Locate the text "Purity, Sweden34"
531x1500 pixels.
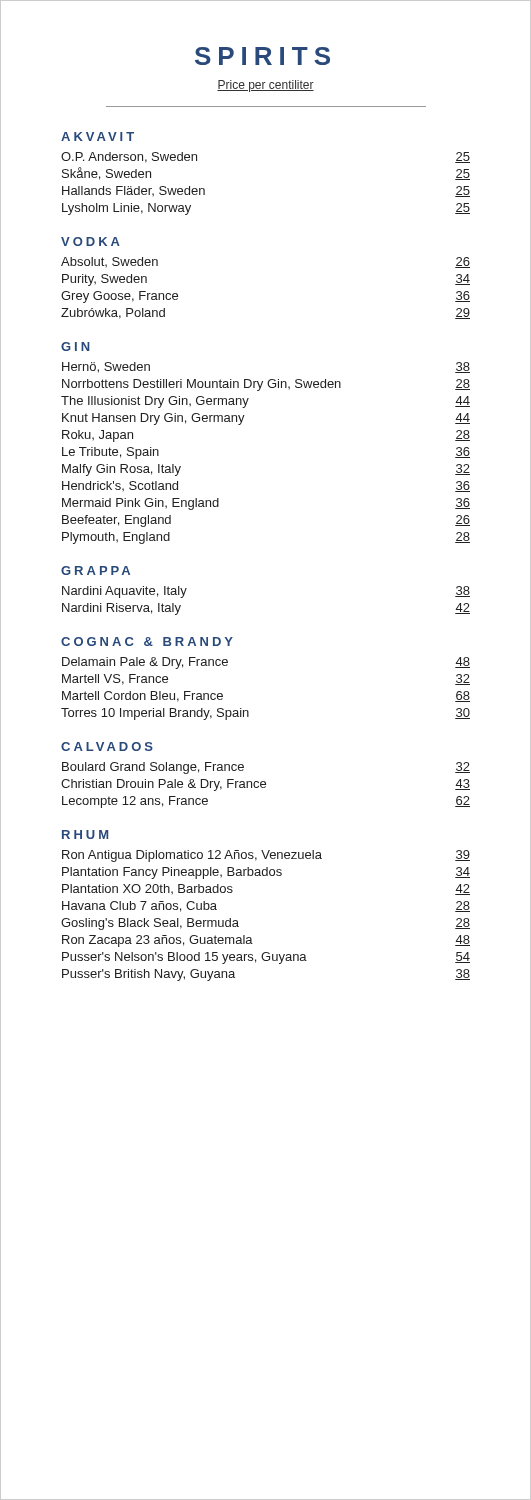tap(112, 280)
